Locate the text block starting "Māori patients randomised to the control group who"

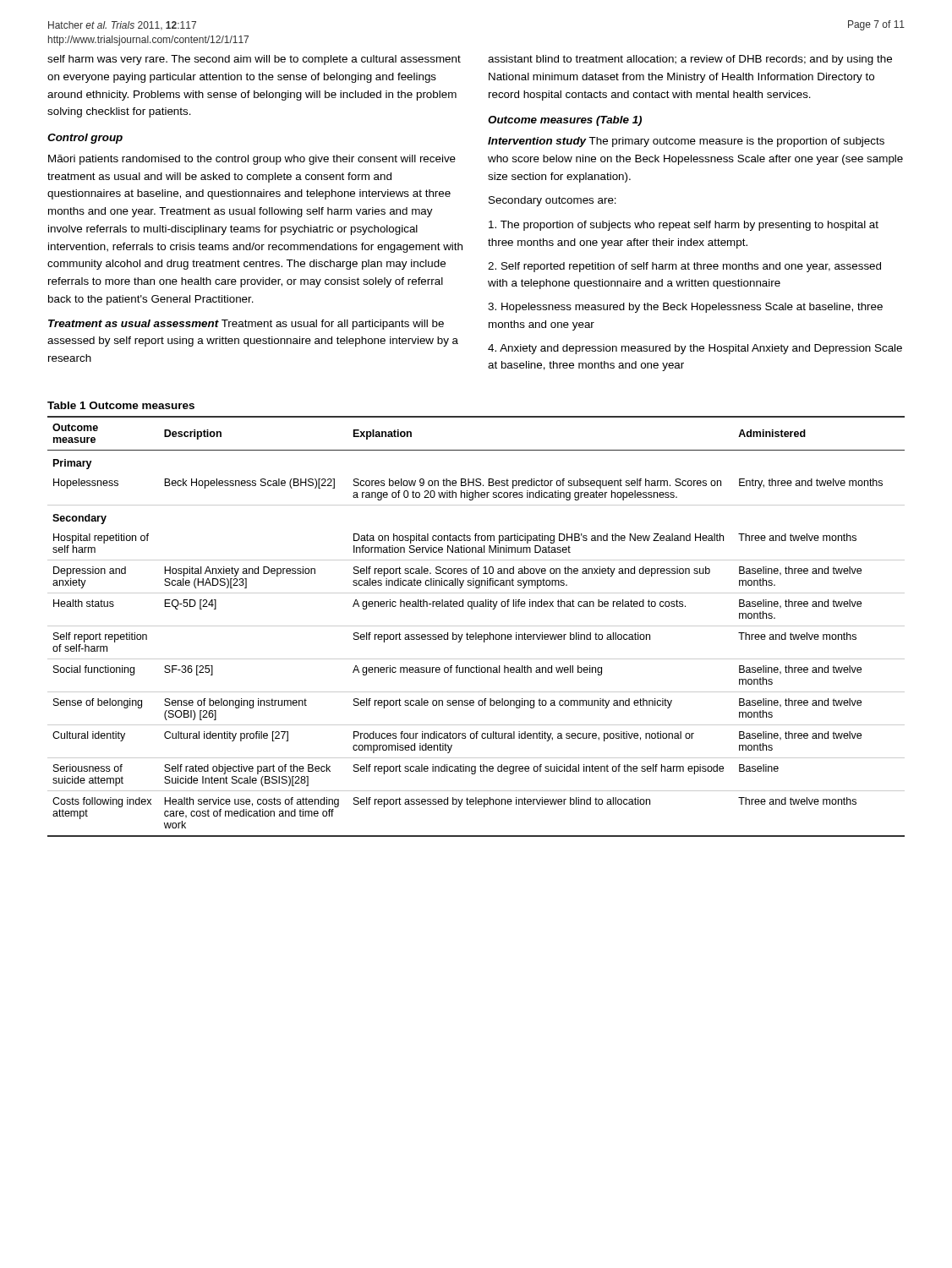[x=255, y=229]
